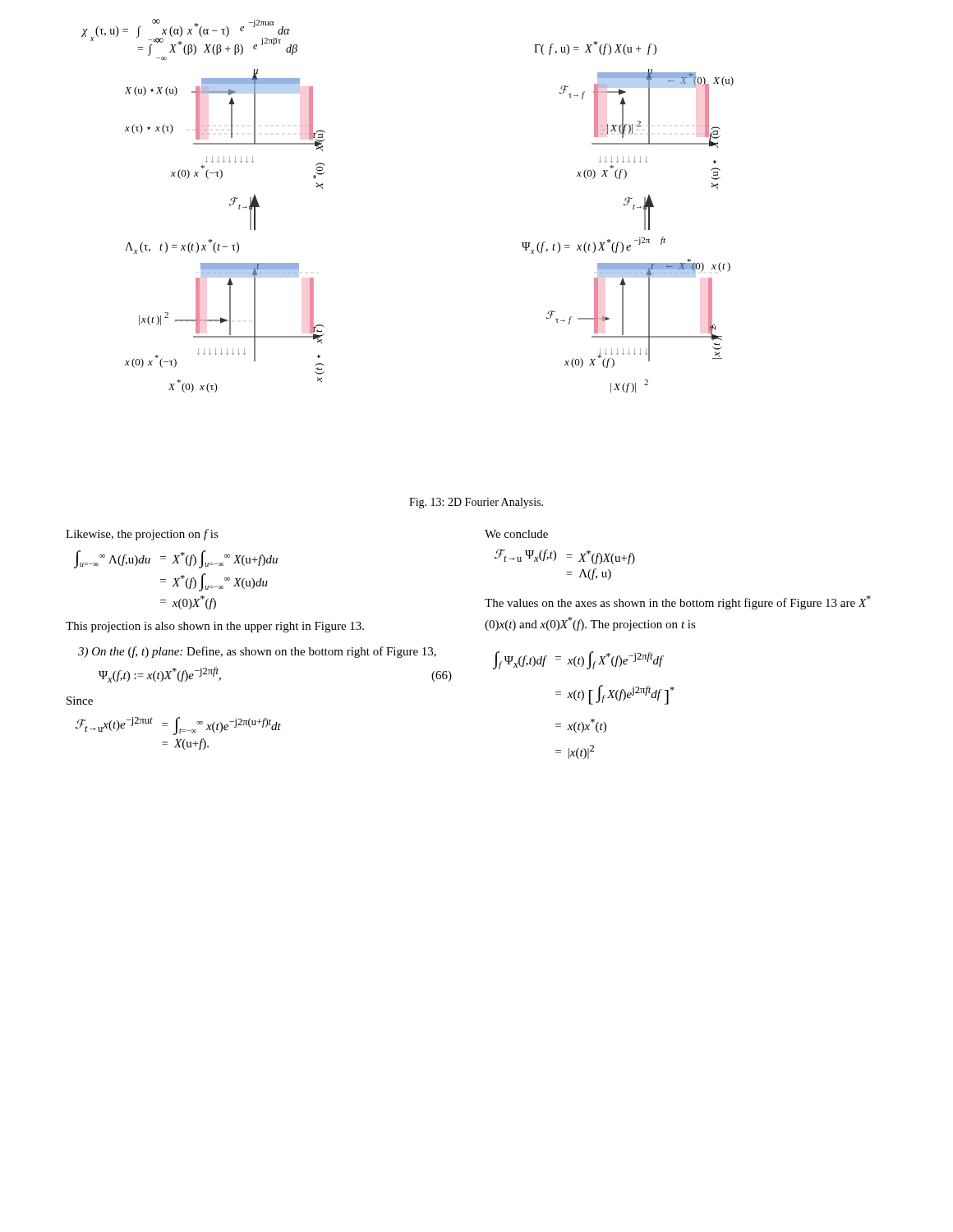This screenshot has height=1232, width=953.
Task: Navigate to the text starting "∫u=−∞∞ Λ(f,u)du = X*(f) ∫u=−∞∞ X(u+f)du = X*(f)"
Action: tap(176, 579)
